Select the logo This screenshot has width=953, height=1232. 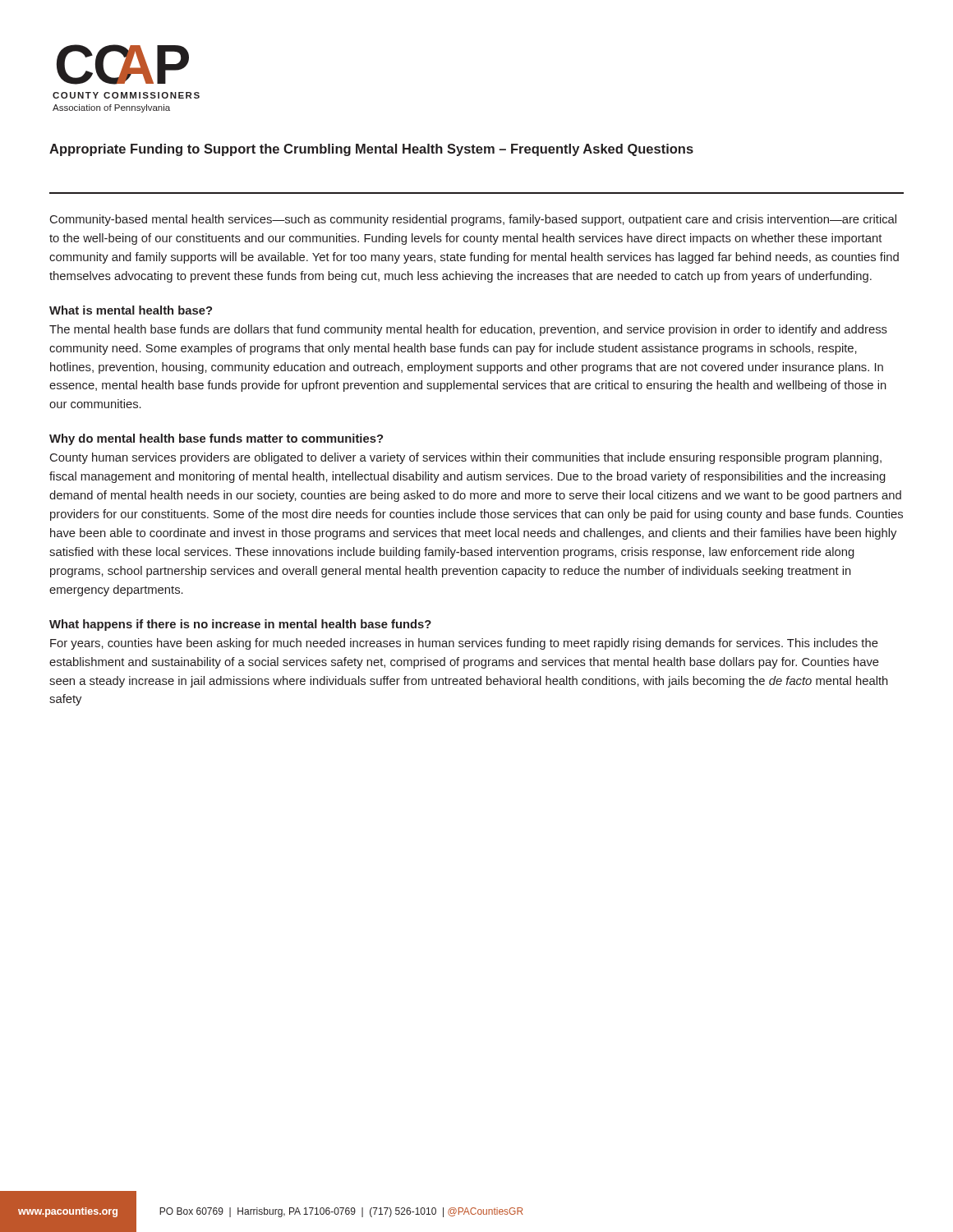click(125, 76)
